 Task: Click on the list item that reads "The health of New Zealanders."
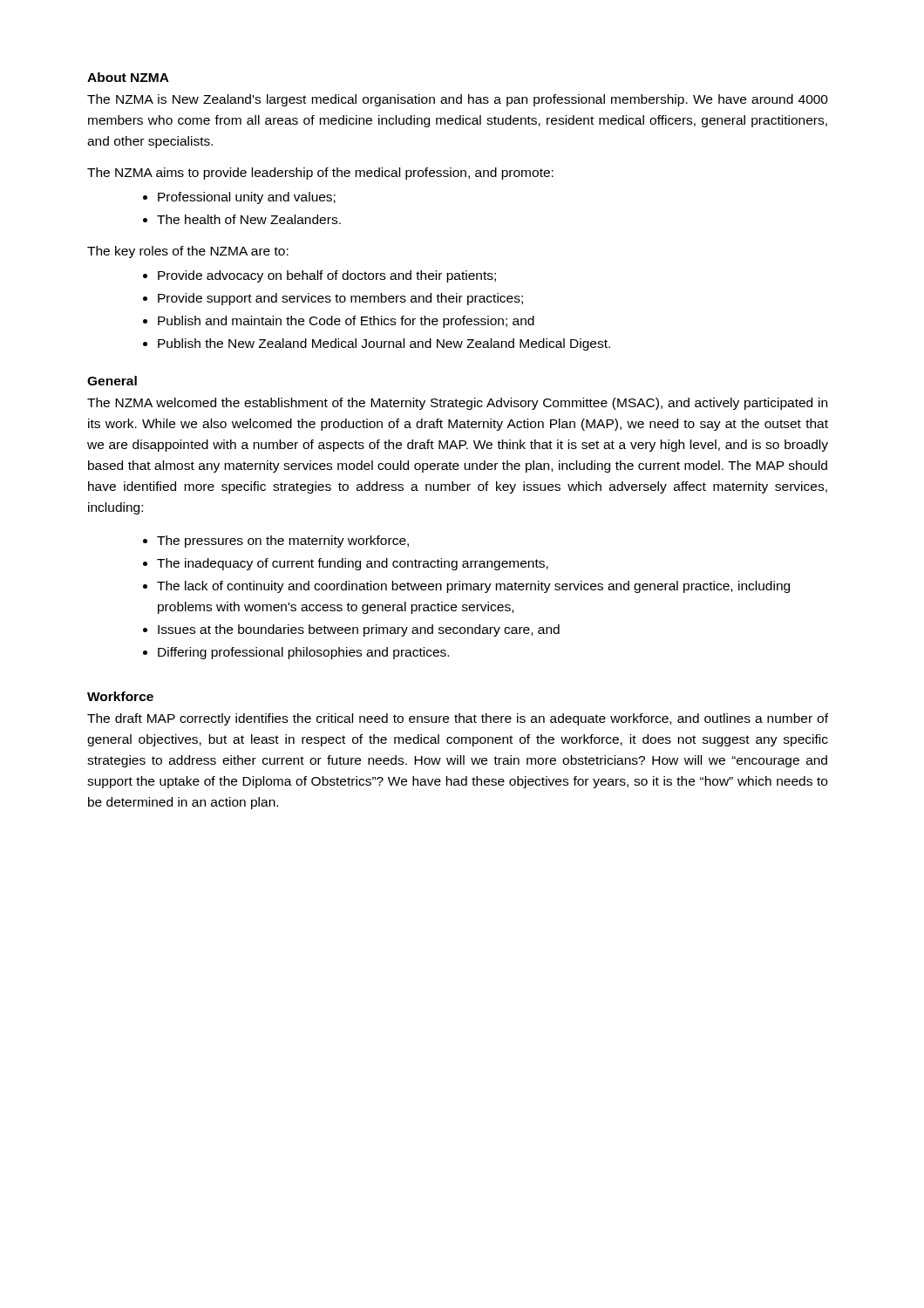coord(249,219)
